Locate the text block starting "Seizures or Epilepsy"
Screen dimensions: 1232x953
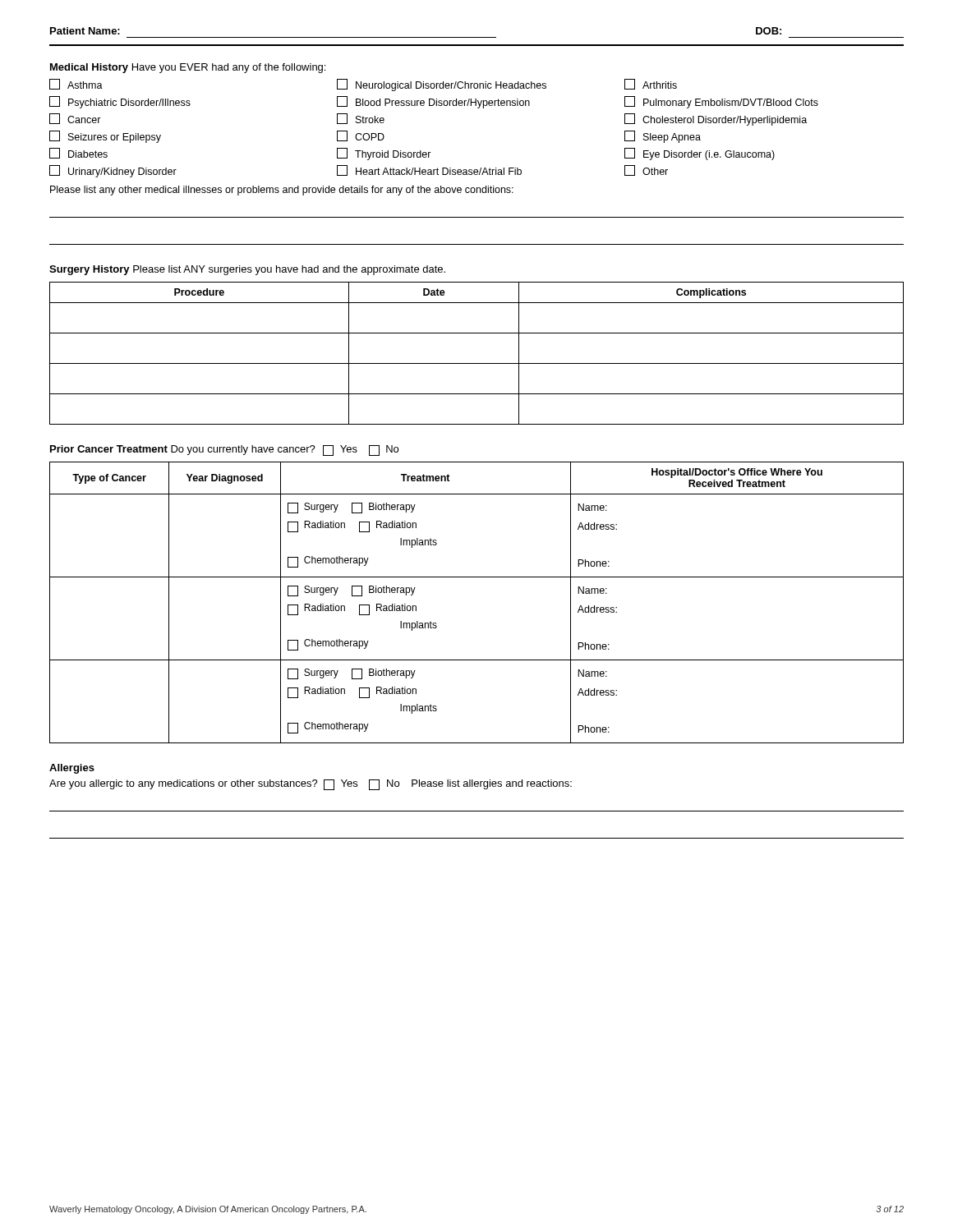coord(105,137)
